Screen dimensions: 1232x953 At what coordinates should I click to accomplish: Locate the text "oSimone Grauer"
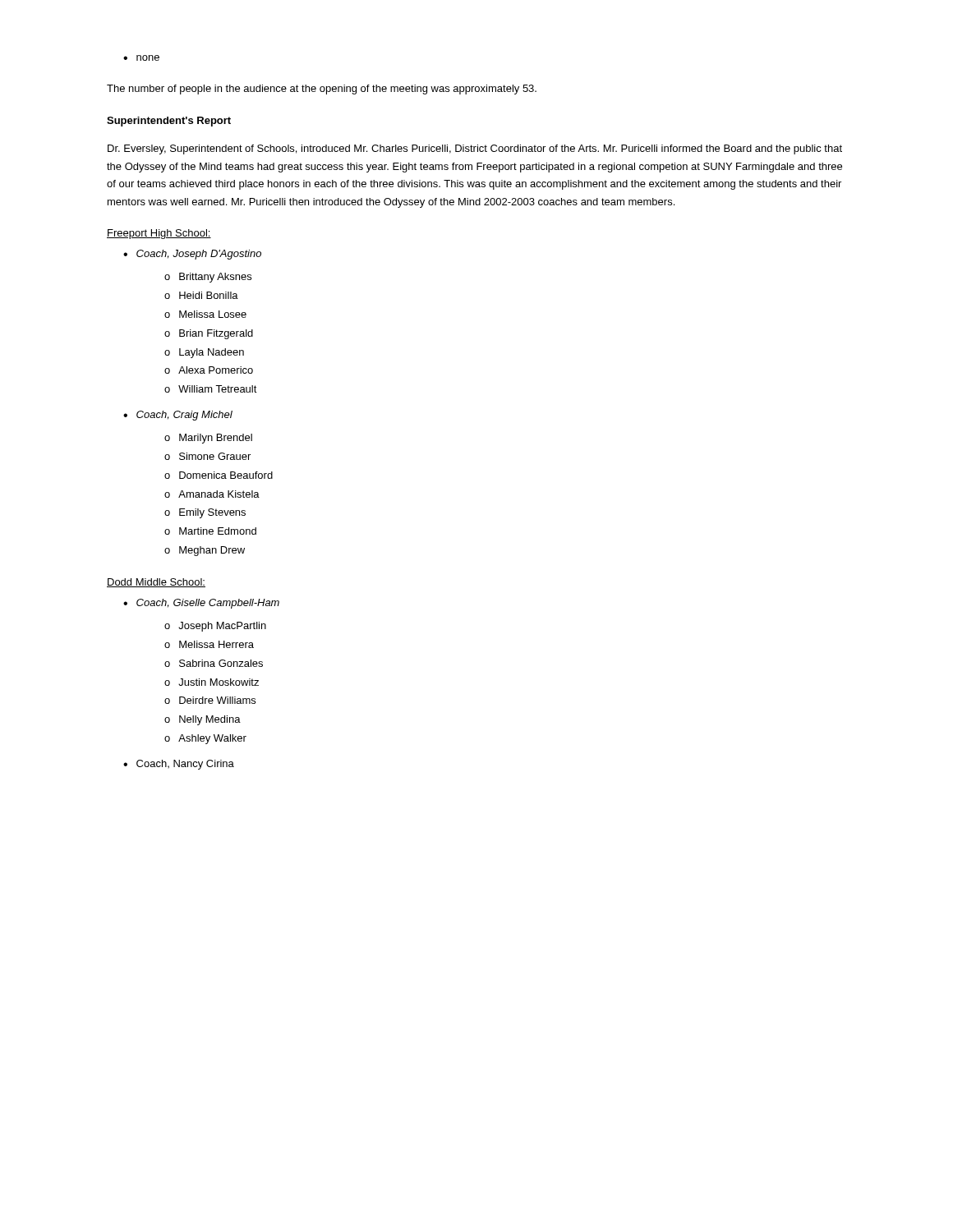pyautogui.click(x=208, y=457)
